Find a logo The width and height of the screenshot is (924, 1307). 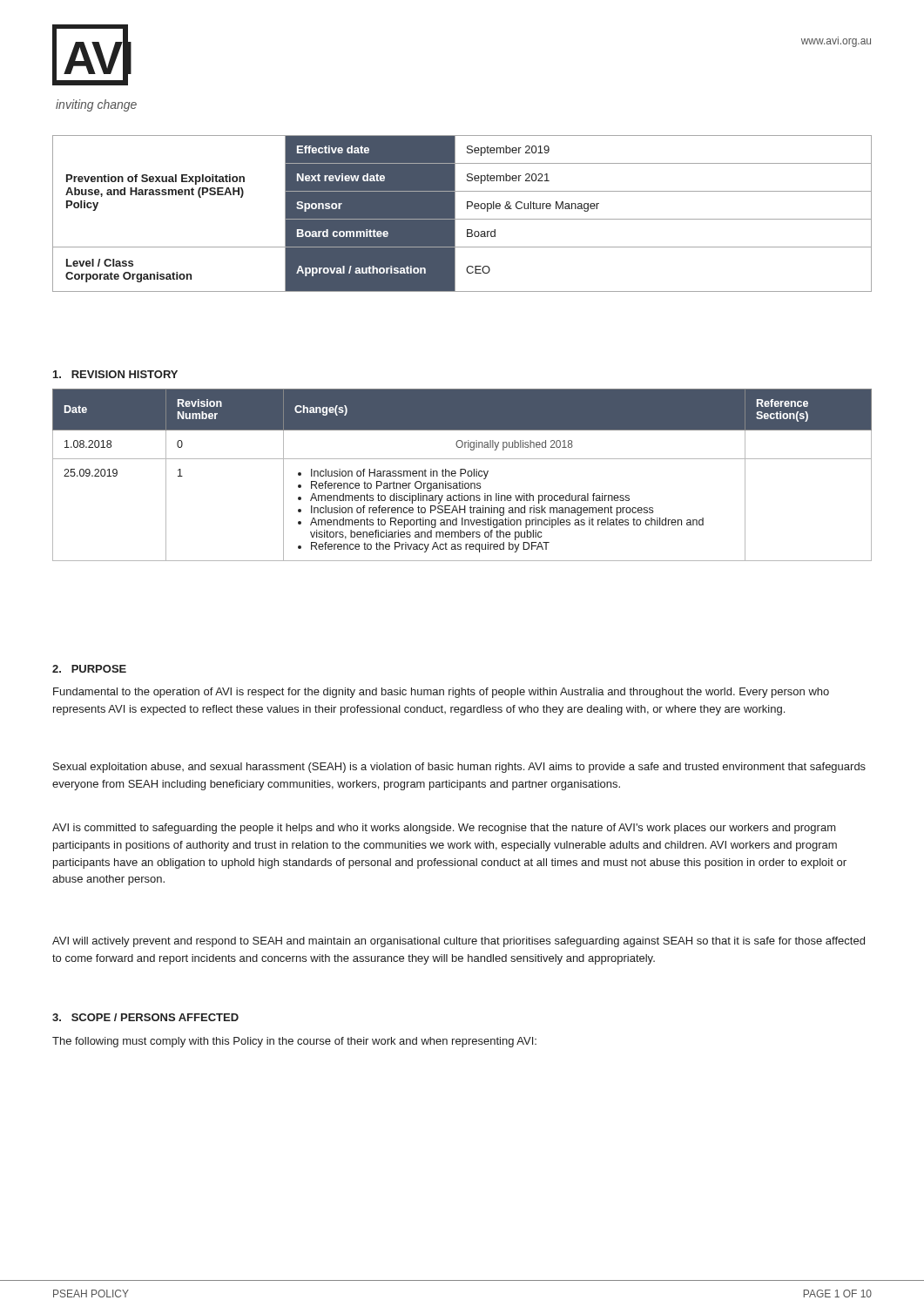coord(96,68)
